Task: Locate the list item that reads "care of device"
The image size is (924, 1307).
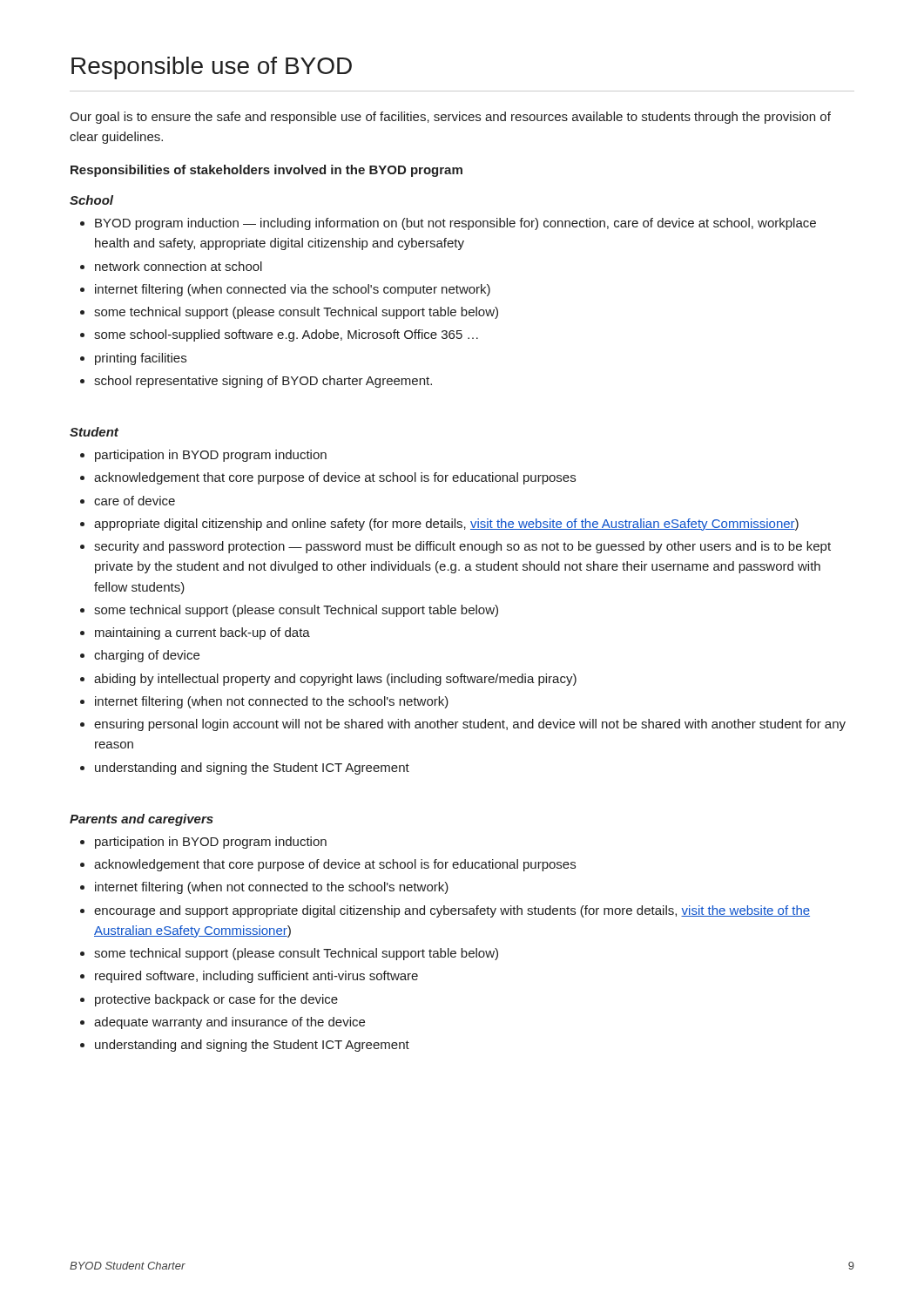Action: tap(128, 501)
